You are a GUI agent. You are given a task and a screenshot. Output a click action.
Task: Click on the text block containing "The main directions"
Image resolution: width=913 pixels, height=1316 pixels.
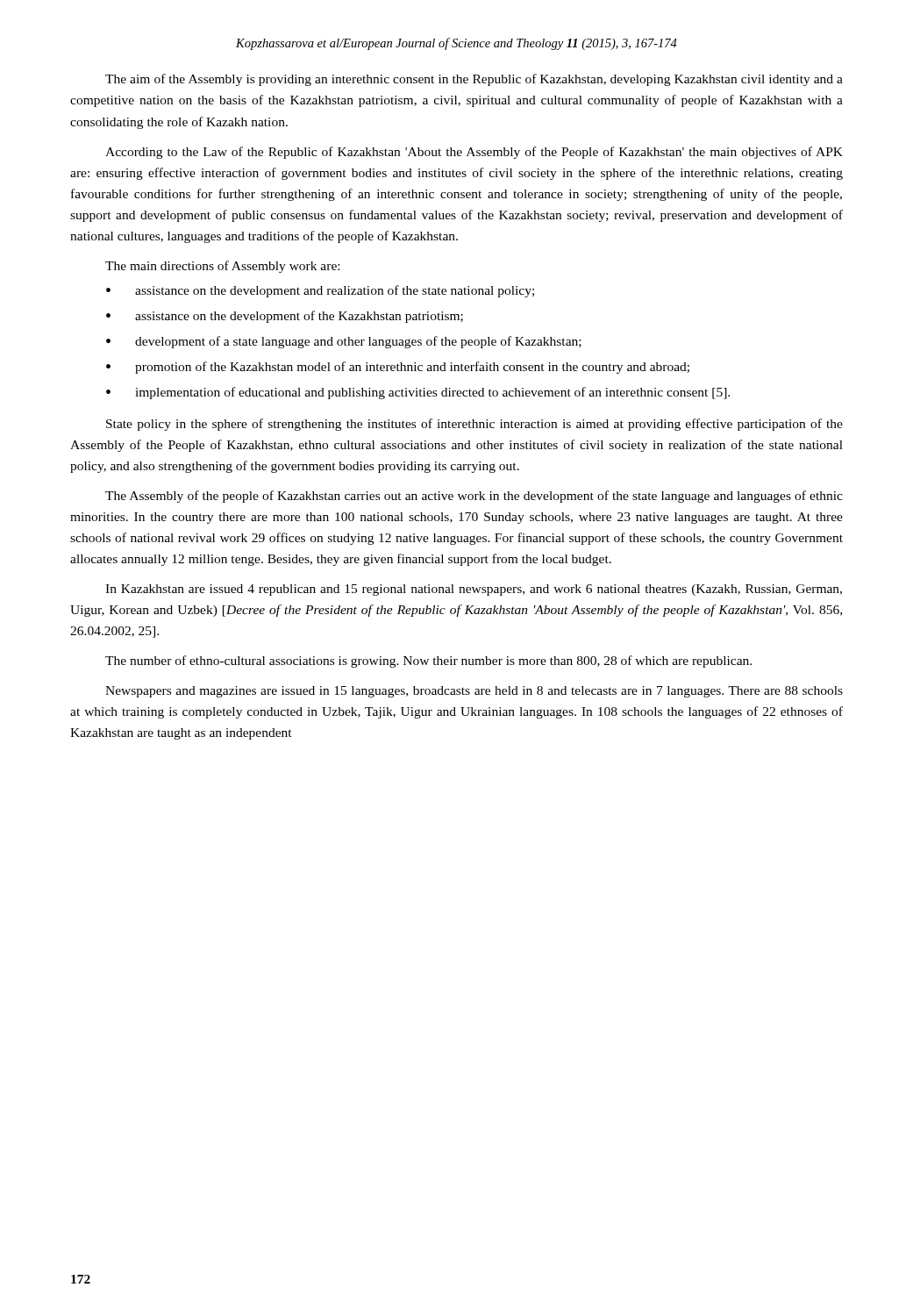(222, 267)
